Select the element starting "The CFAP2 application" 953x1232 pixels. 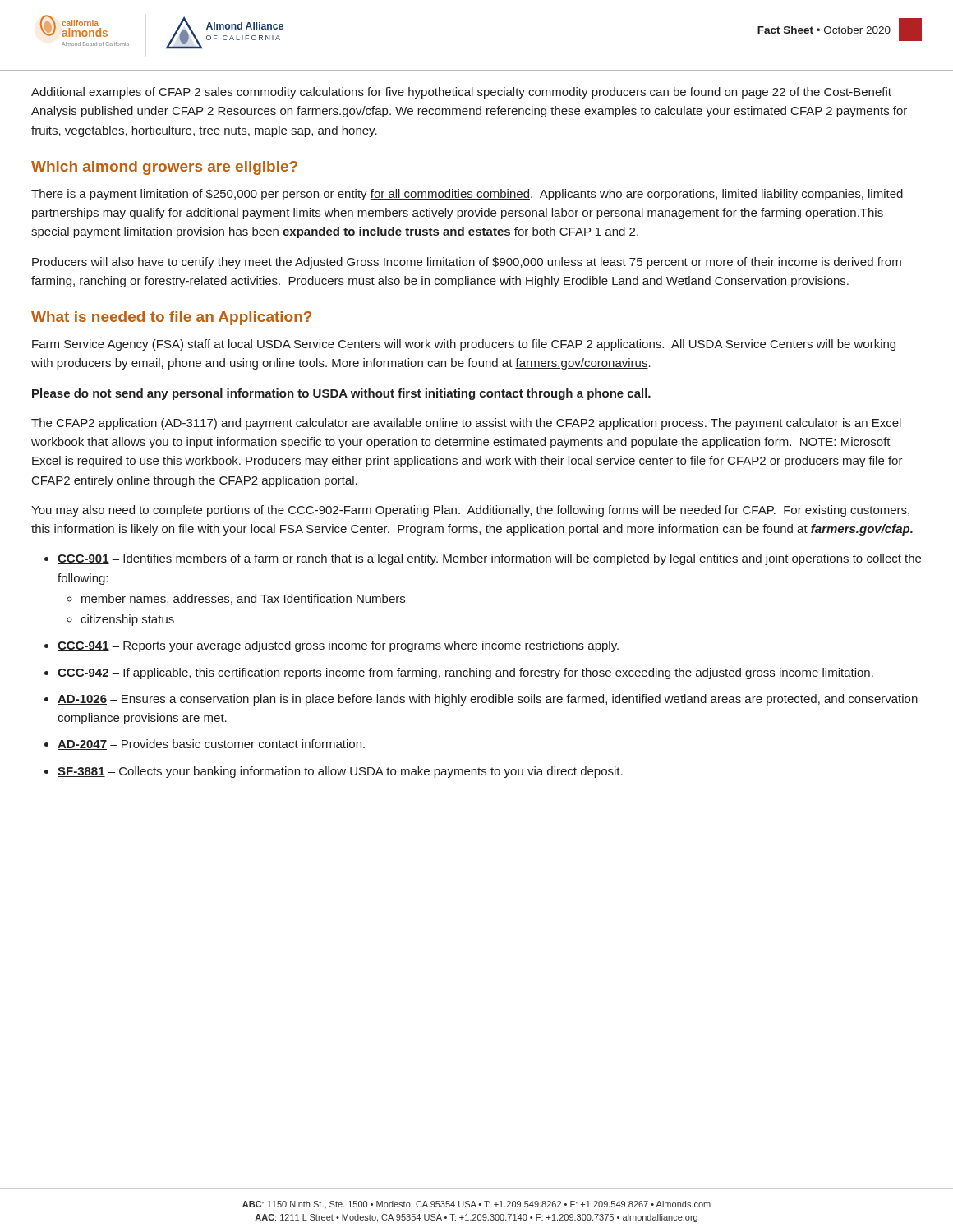(x=467, y=451)
